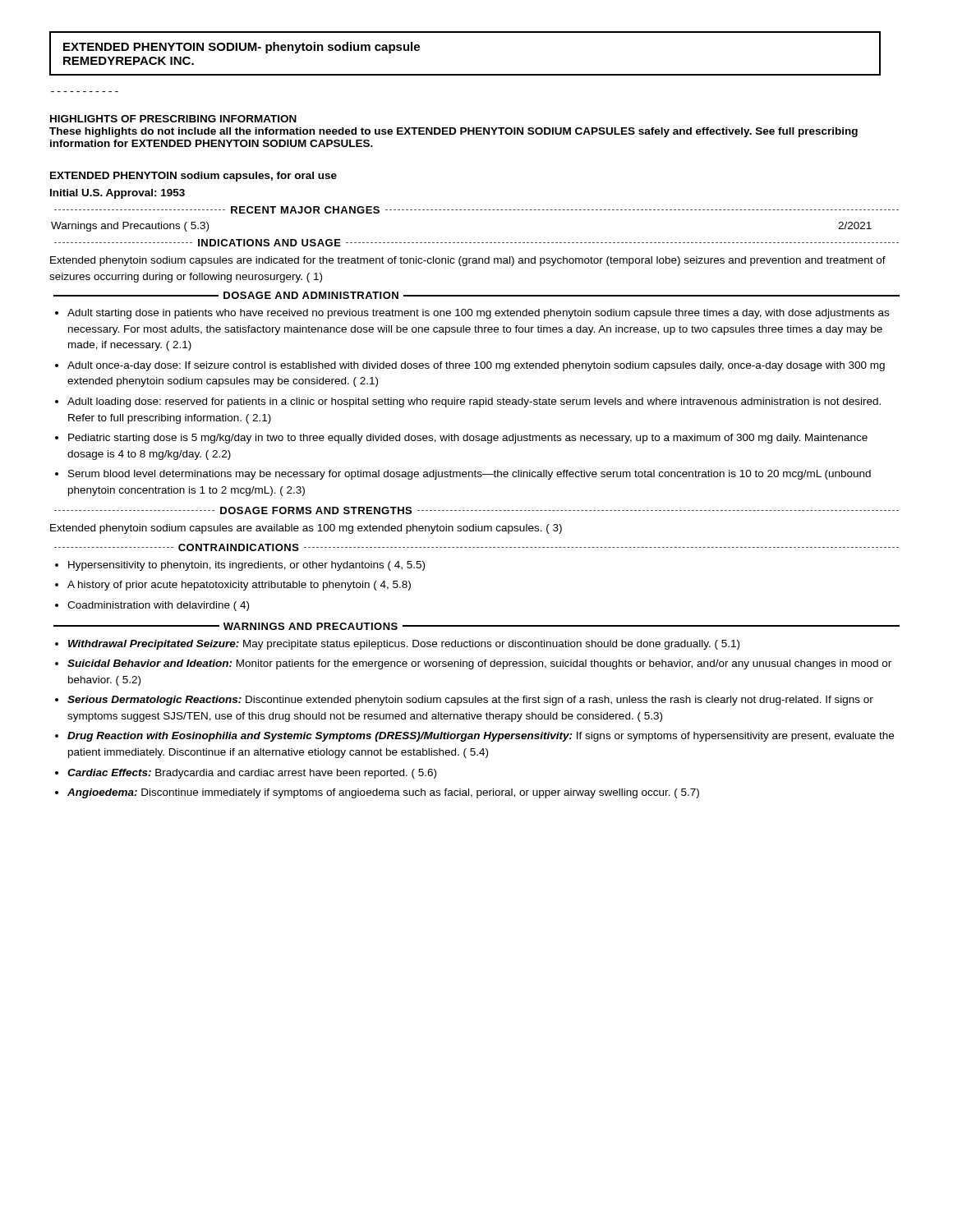953x1232 pixels.
Task: Find the list item that says "Adult once-a-day dose:"
Action: (x=476, y=373)
